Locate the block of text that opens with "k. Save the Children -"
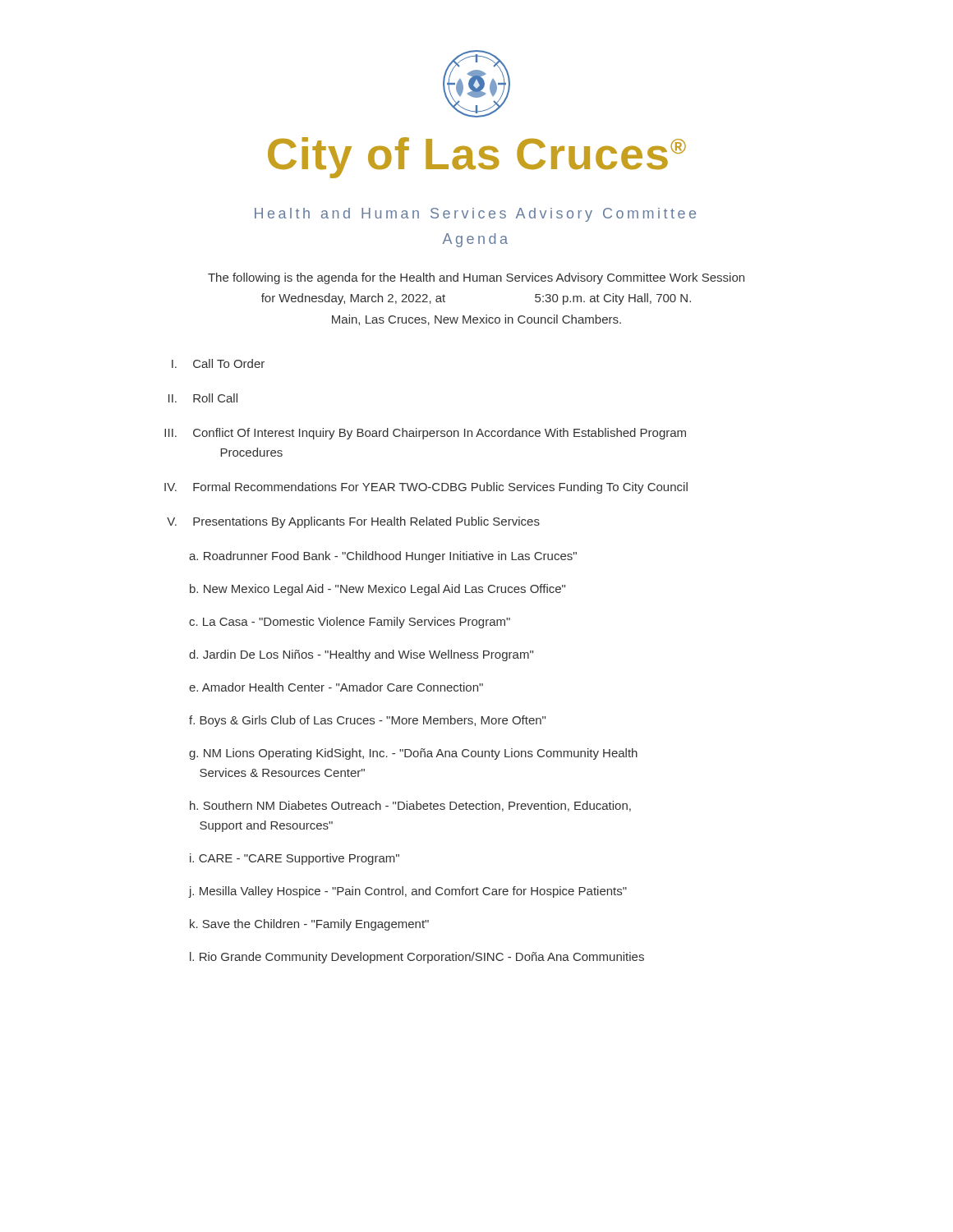Screen dimensions: 1232x953 pos(309,924)
